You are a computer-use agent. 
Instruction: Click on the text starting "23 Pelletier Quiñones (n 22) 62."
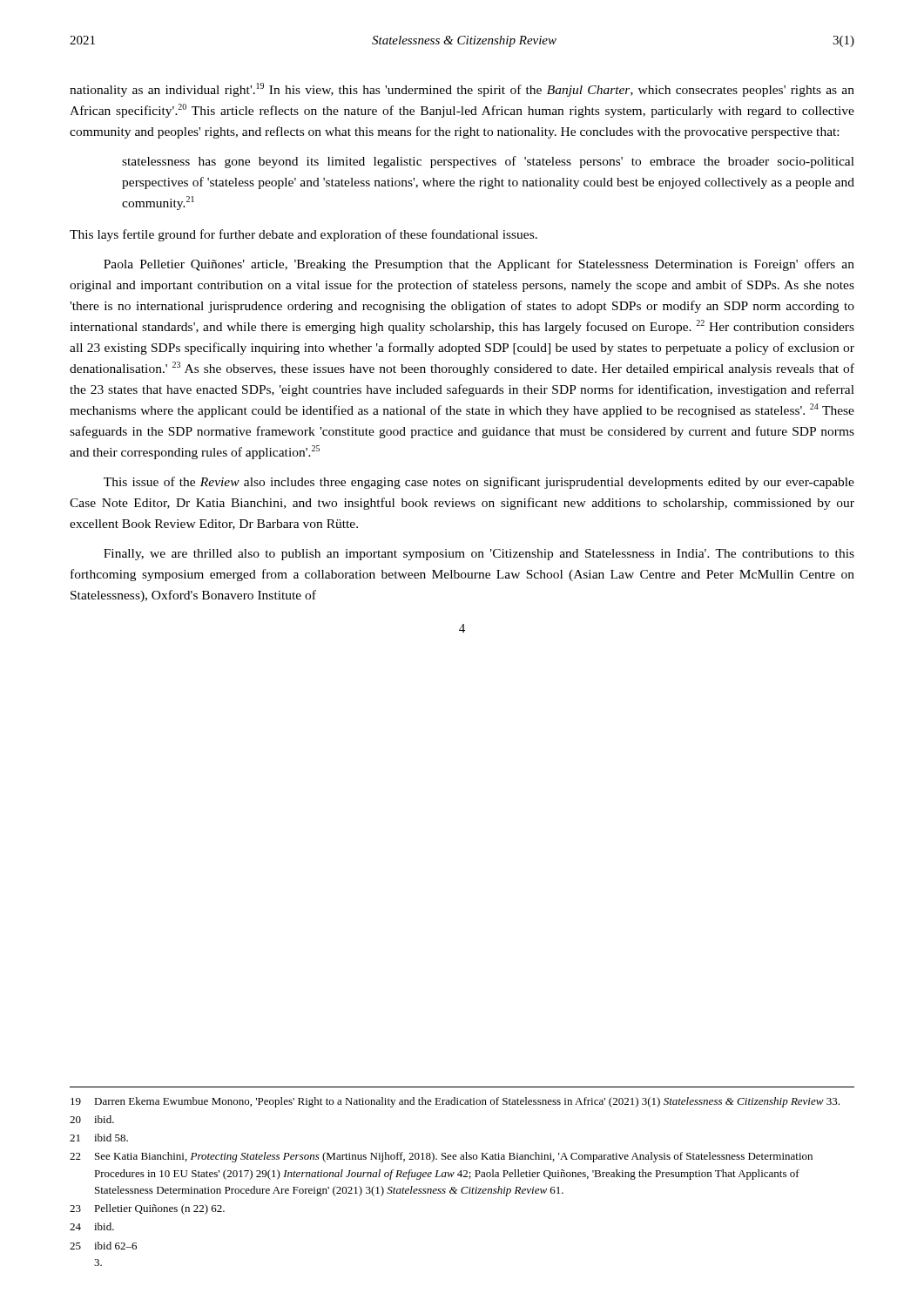(x=147, y=1209)
